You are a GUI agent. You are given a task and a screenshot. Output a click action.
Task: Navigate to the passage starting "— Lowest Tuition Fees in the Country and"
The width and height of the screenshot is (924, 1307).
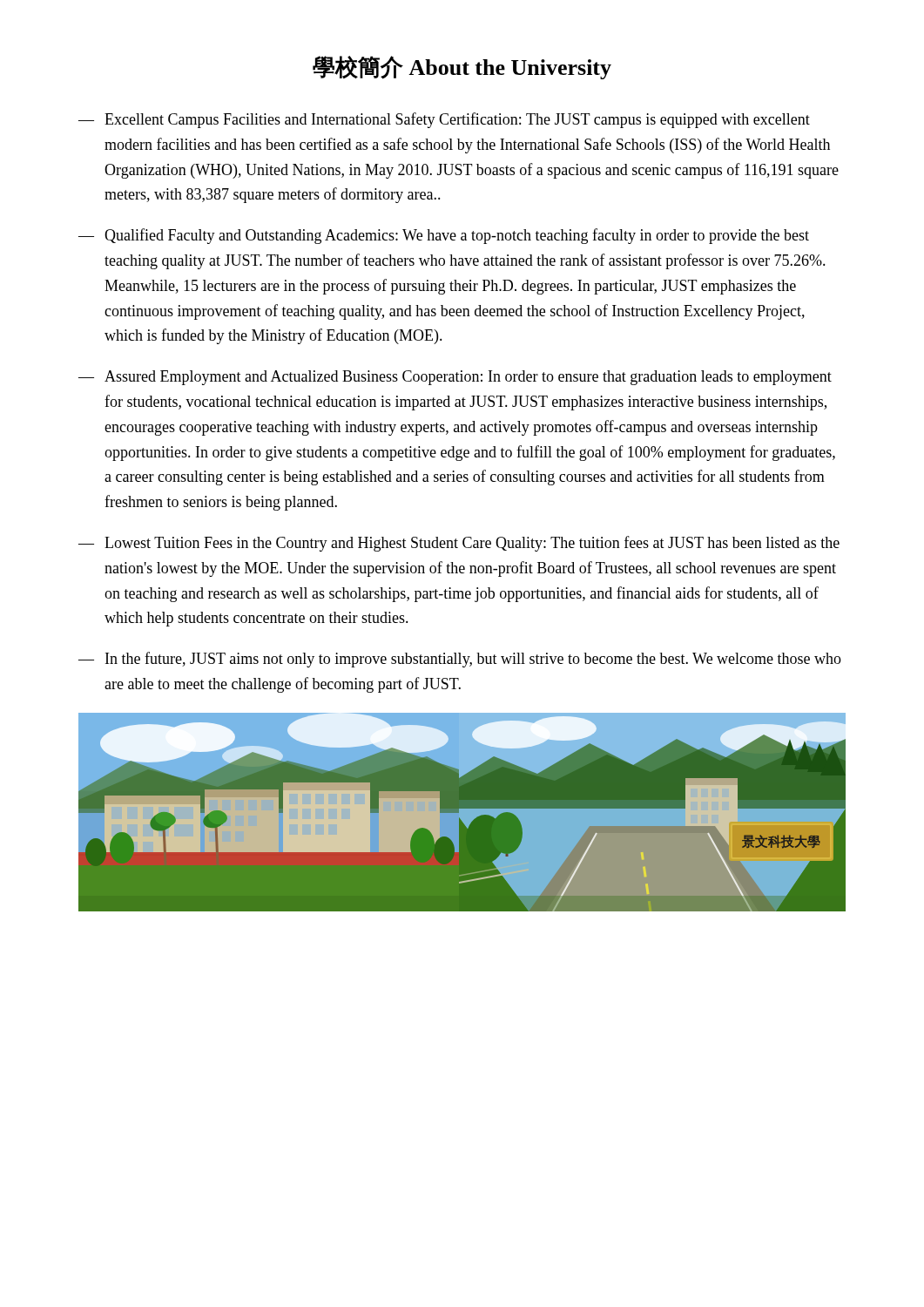pyautogui.click(x=462, y=581)
